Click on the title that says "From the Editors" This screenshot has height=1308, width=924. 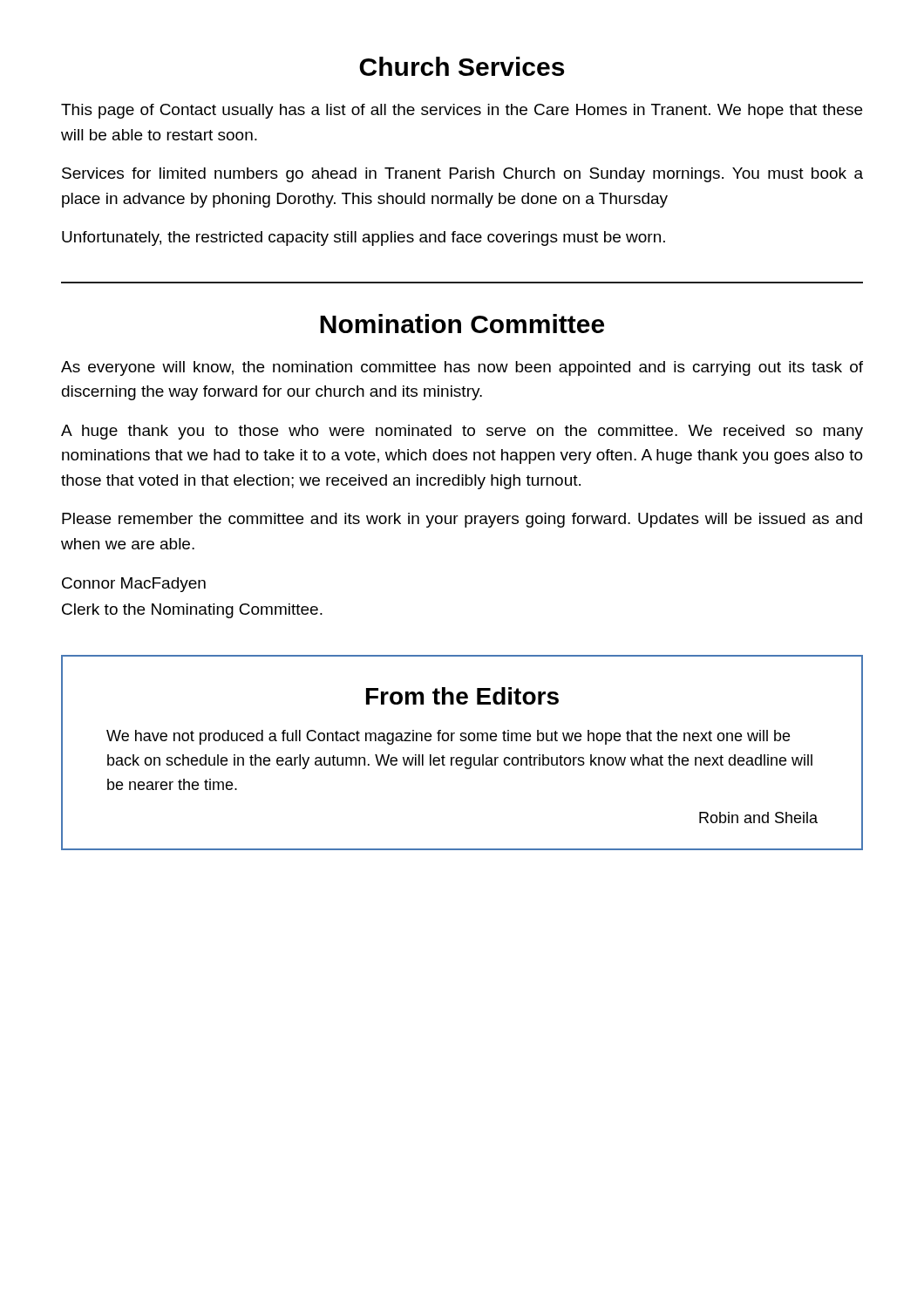(462, 696)
